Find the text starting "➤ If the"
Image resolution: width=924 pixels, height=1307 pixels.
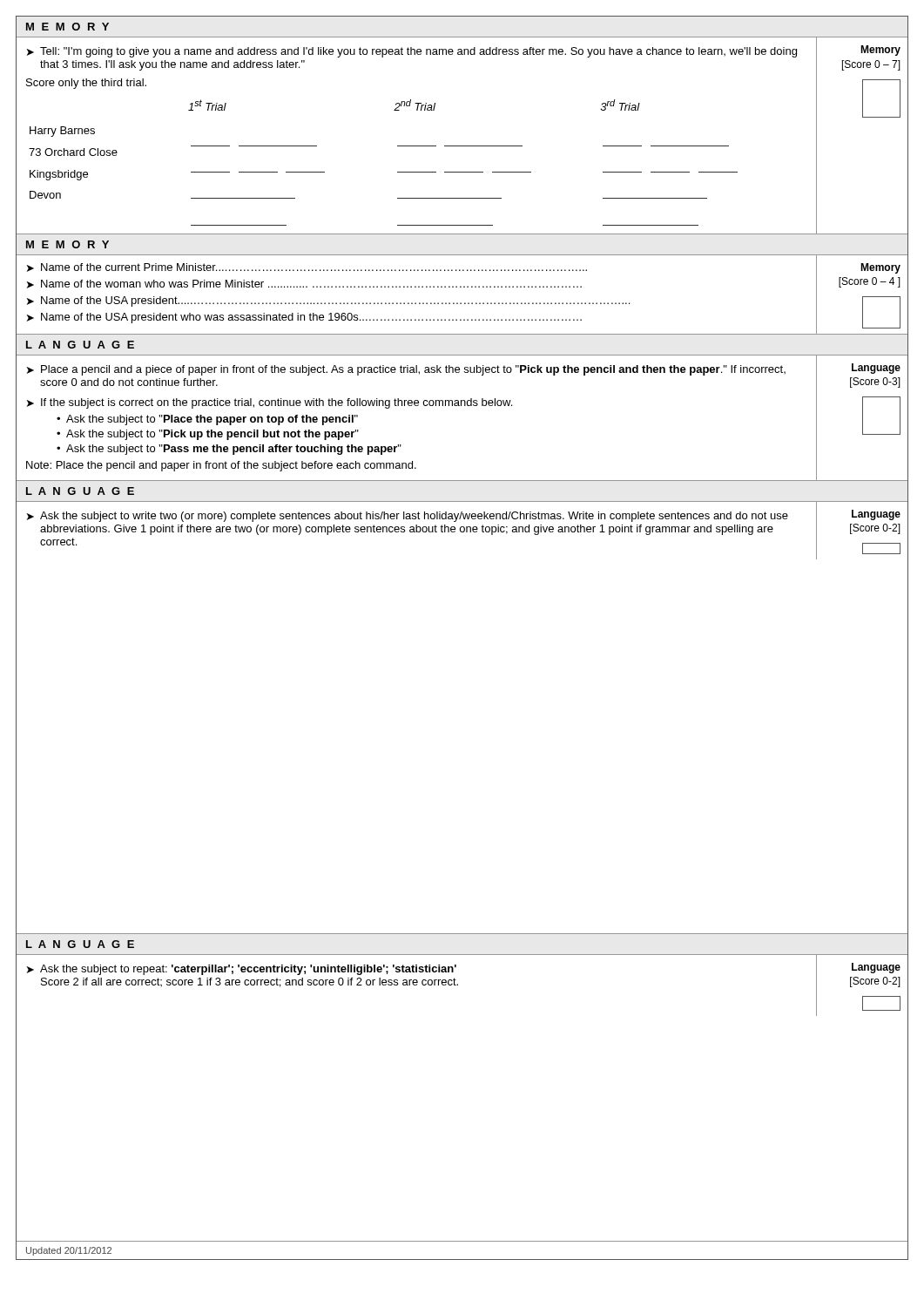(270, 403)
